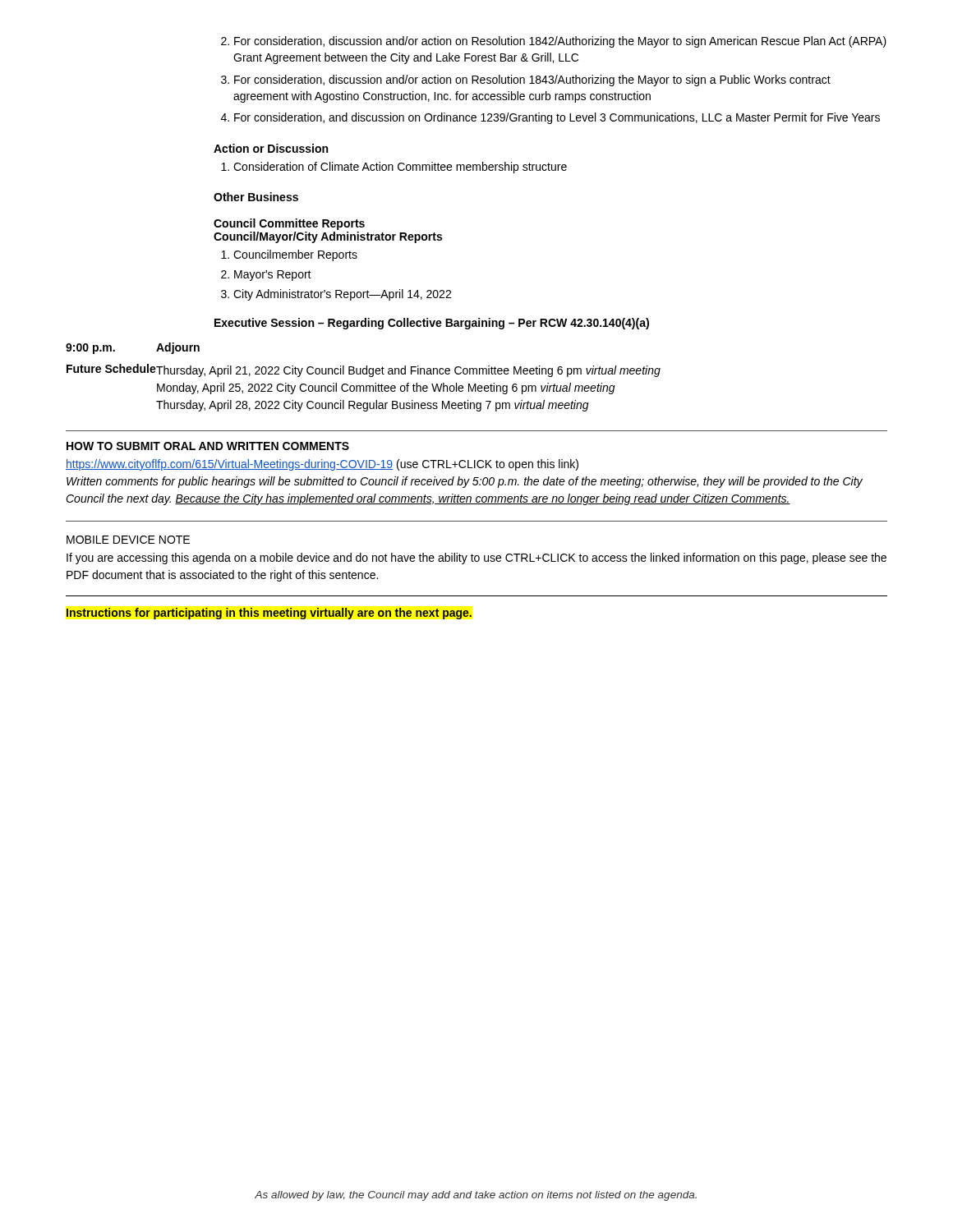The height and width of the screenshot is (1232, 953).
Task: Locate the region starting "HOW TO SUBMIT ORAL AND WRITTEN COMMENTS"
Action: pyautogui.click(x=207, y=446)
